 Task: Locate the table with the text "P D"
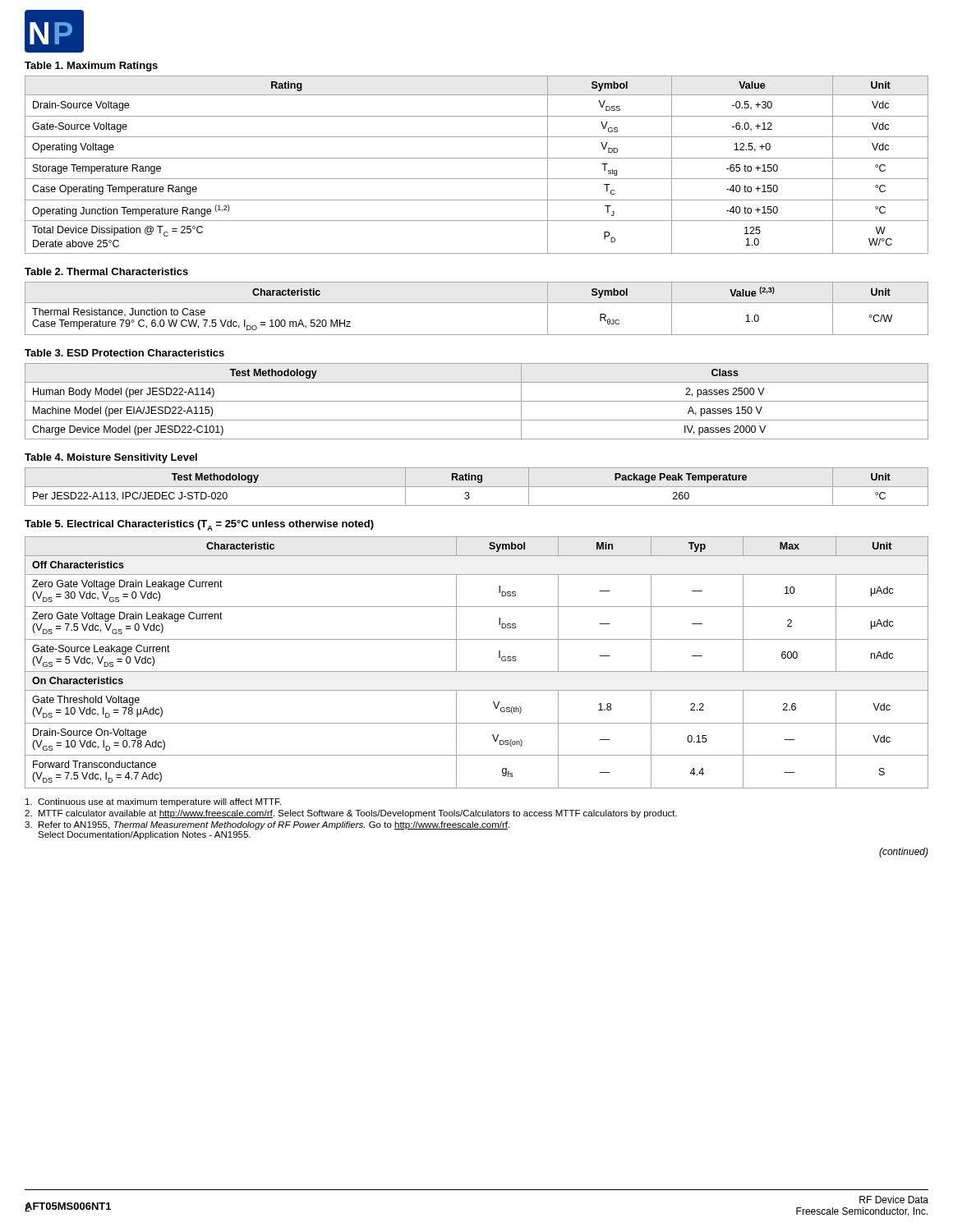point(476,164)
